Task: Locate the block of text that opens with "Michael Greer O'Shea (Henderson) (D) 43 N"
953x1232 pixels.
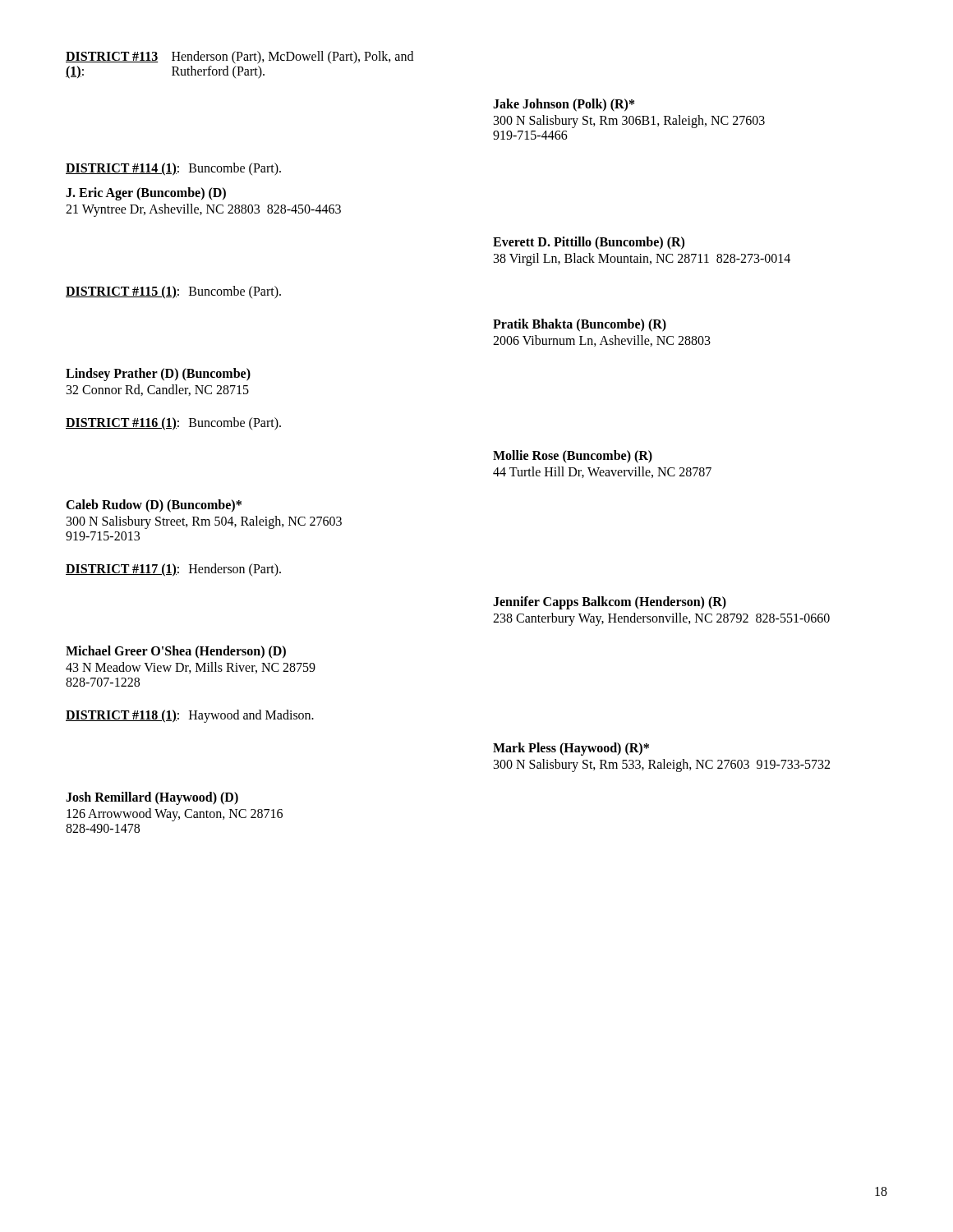Action: tap(263, 667)
